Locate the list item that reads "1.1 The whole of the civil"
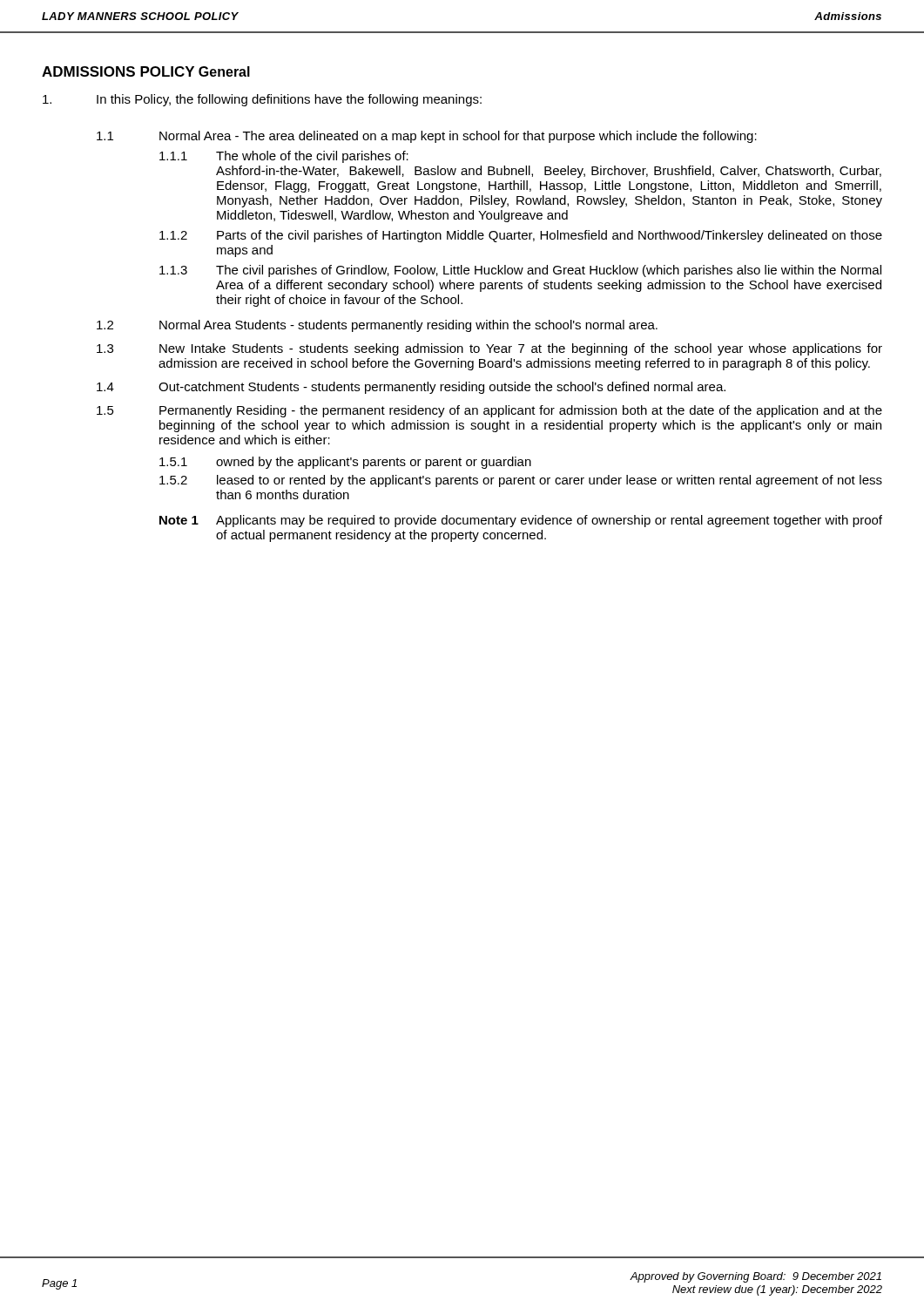 (520, 185)
